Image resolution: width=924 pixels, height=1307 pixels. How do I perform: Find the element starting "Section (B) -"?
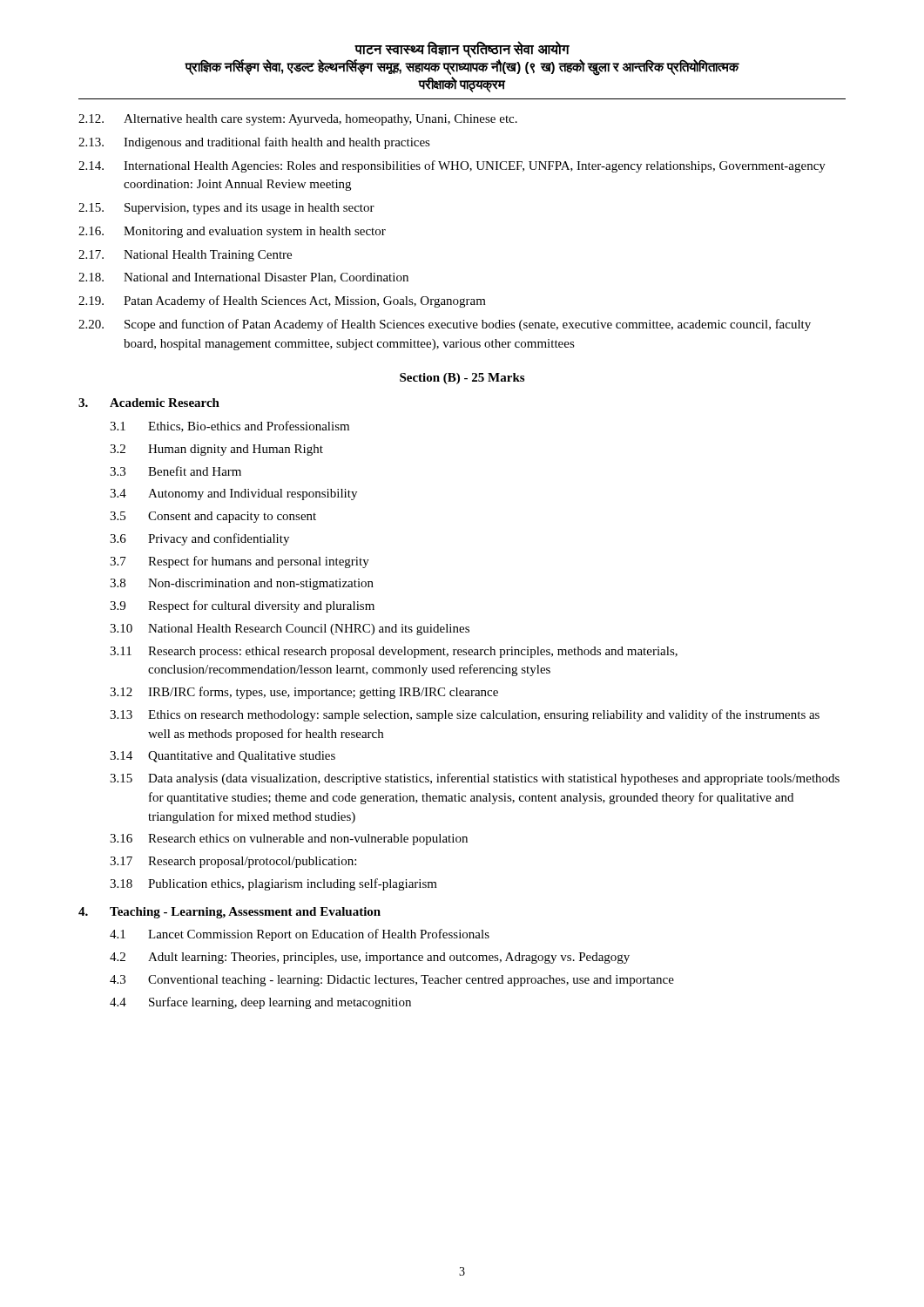(x=462, y=378)
